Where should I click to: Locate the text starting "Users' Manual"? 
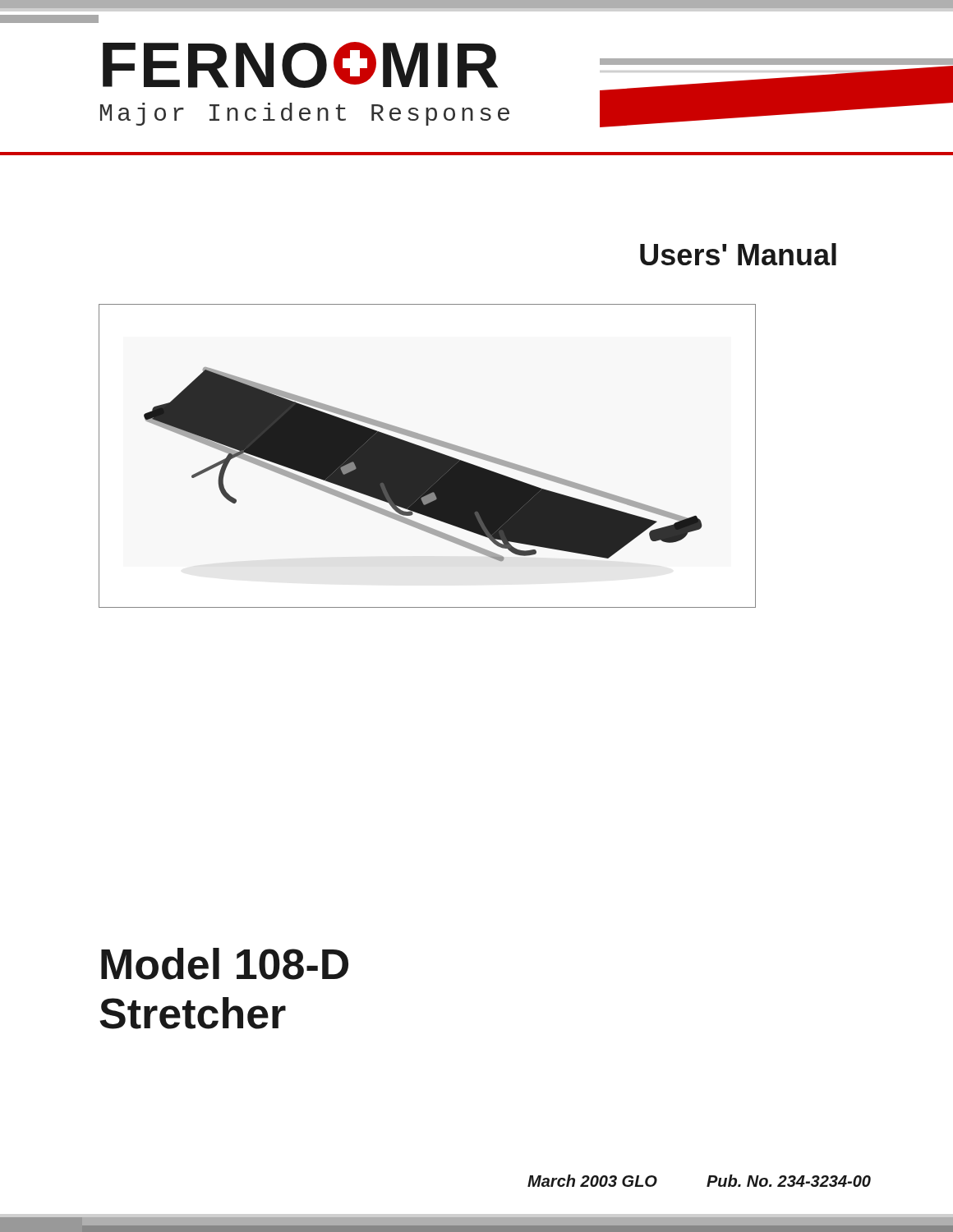coord(738,255)
